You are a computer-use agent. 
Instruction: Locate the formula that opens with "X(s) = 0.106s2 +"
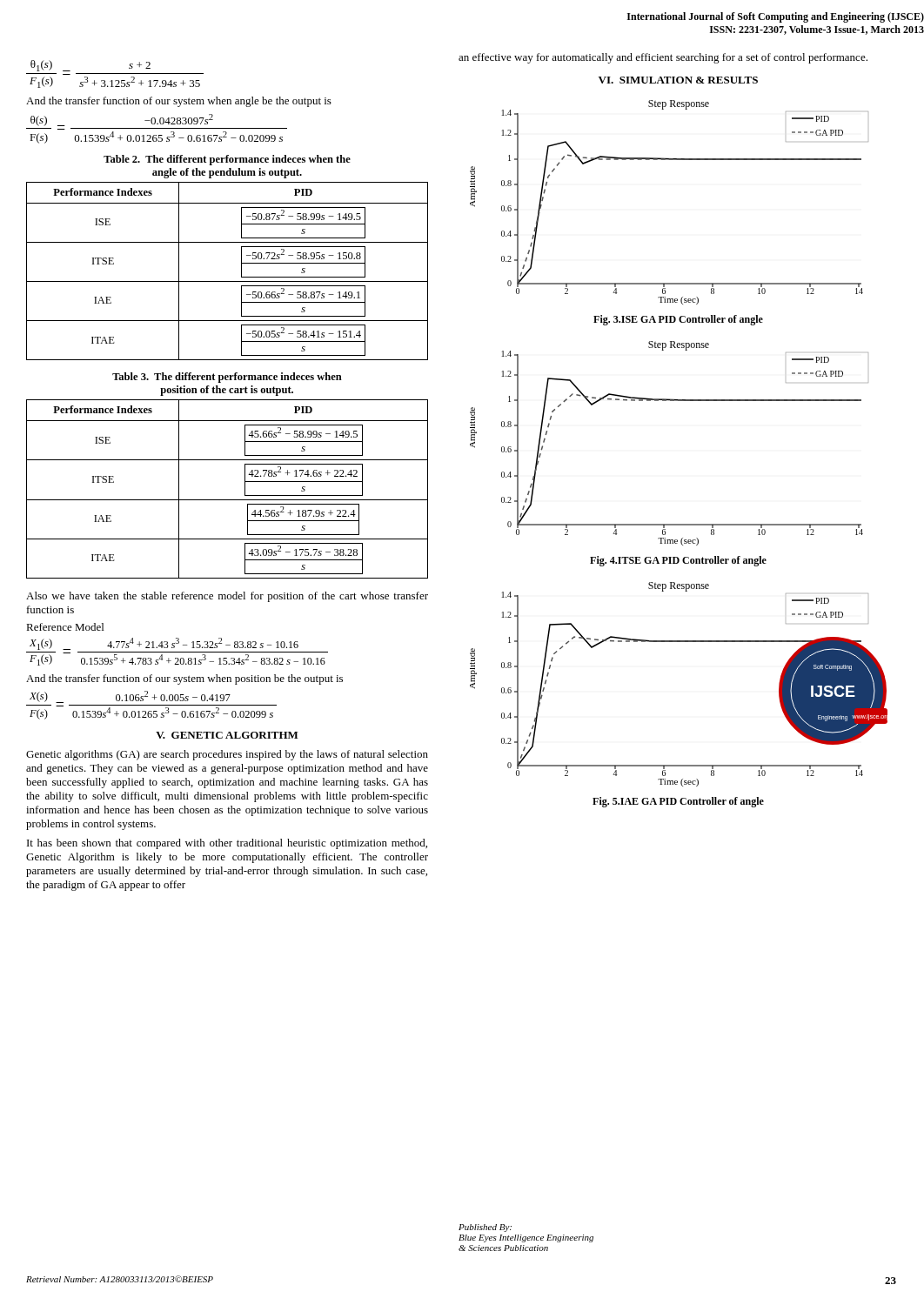click(x=151, y=705)
